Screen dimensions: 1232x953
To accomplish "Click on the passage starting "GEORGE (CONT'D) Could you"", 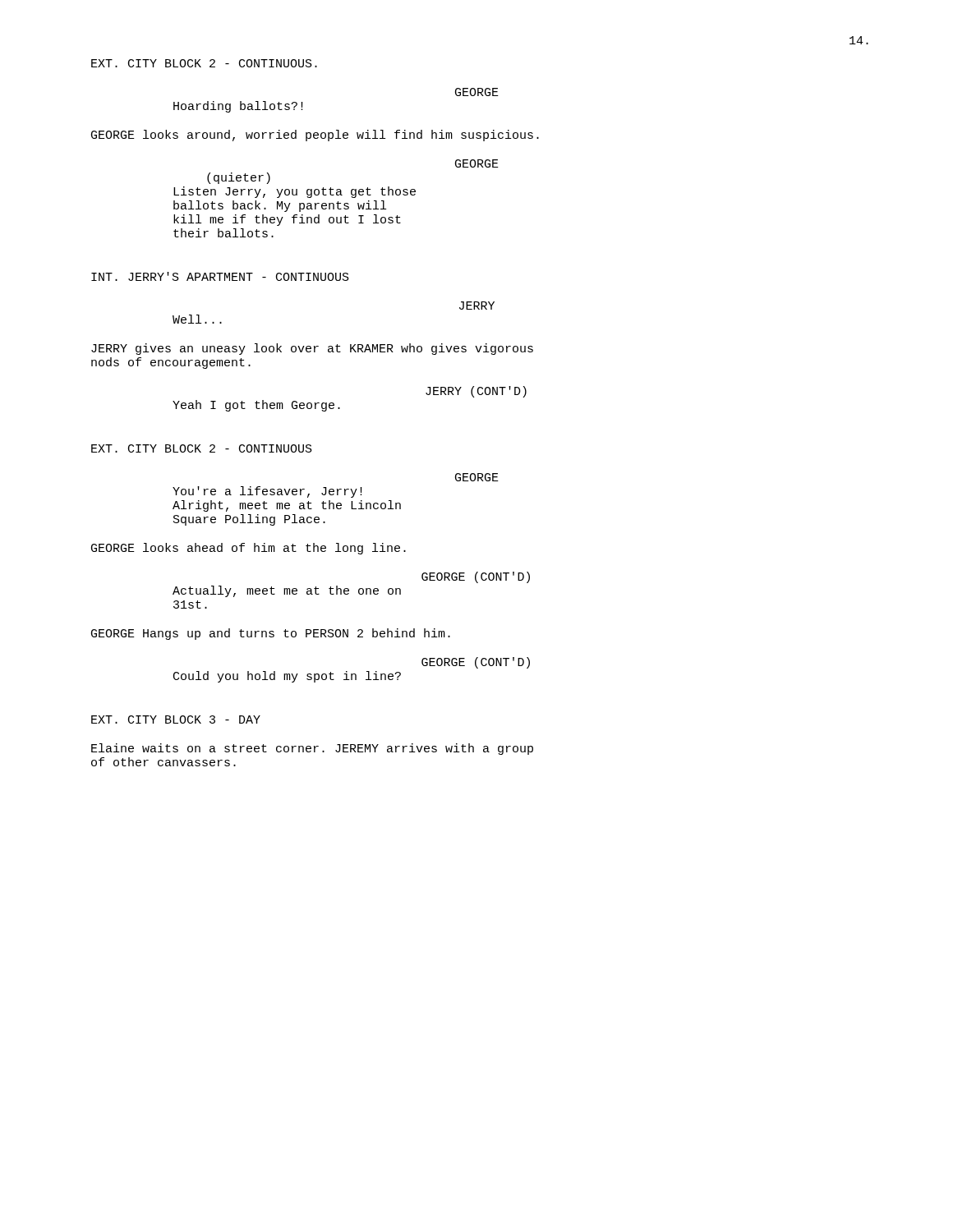I will pyautogui.click(x=476, y=670).
